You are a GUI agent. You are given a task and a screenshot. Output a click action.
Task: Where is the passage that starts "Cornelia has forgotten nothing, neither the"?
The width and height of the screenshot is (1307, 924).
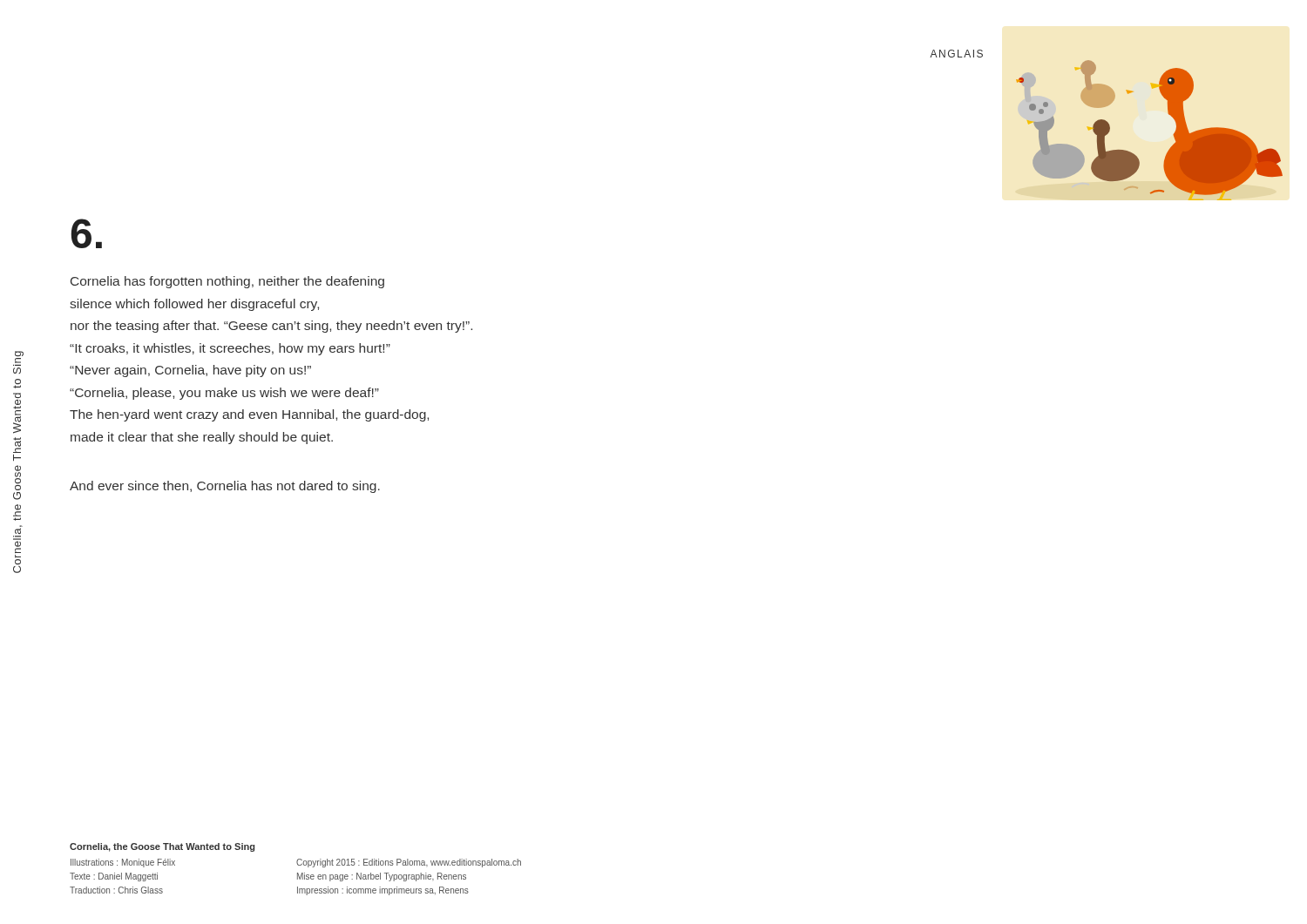[272, 359]
